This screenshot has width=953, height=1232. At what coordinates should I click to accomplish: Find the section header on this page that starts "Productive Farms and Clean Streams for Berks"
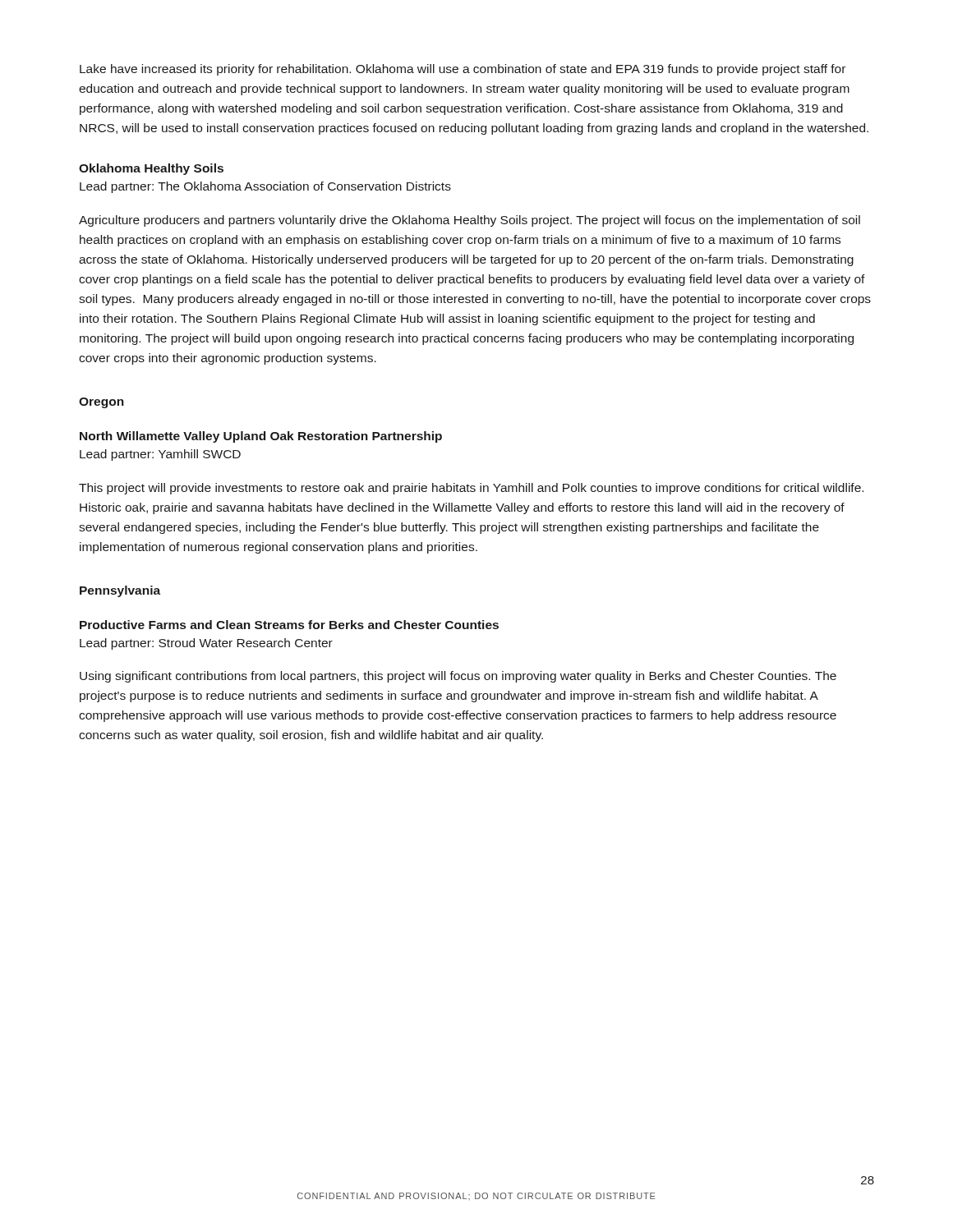(289, 624)
